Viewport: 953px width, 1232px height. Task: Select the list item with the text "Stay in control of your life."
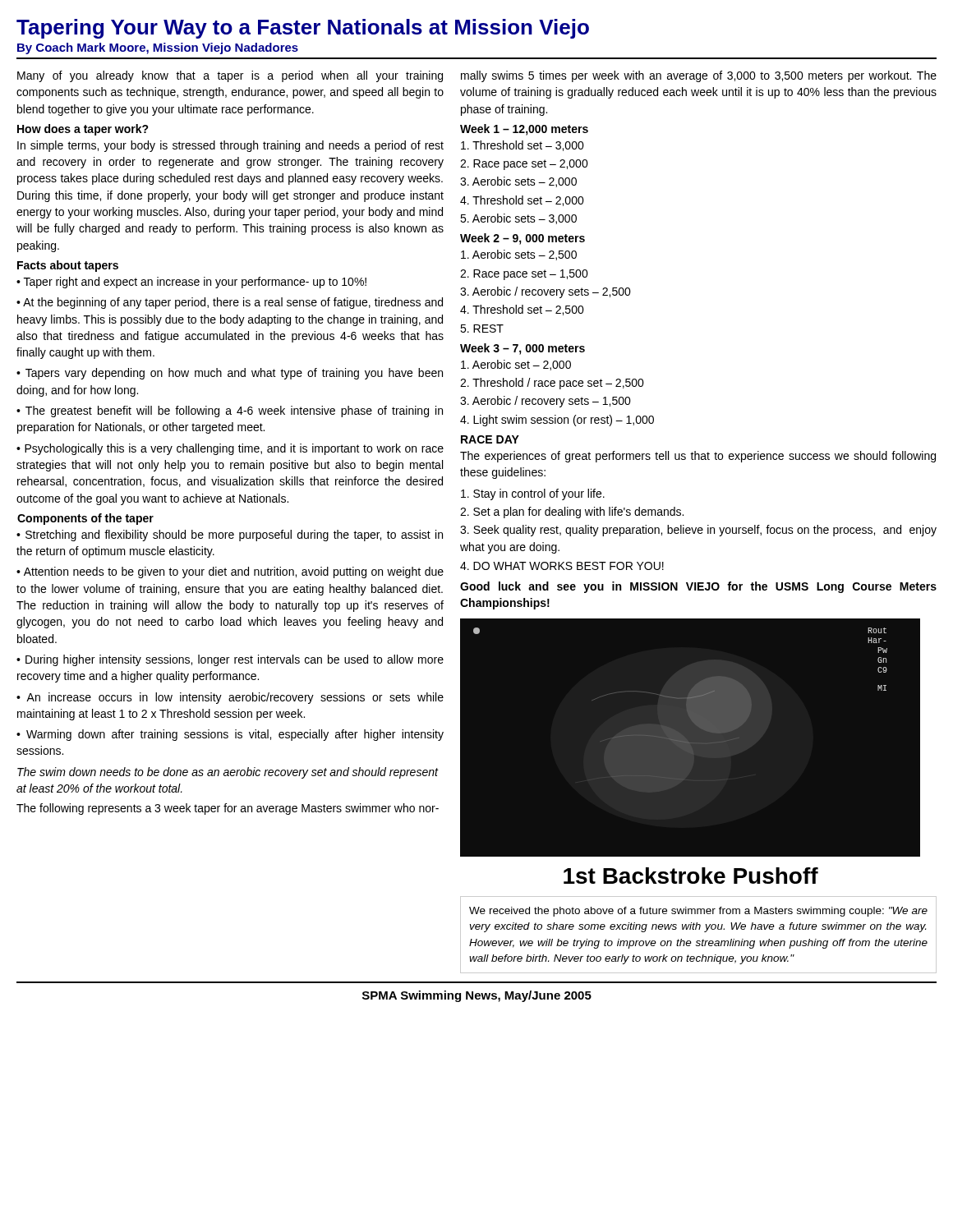click(533, 493)
